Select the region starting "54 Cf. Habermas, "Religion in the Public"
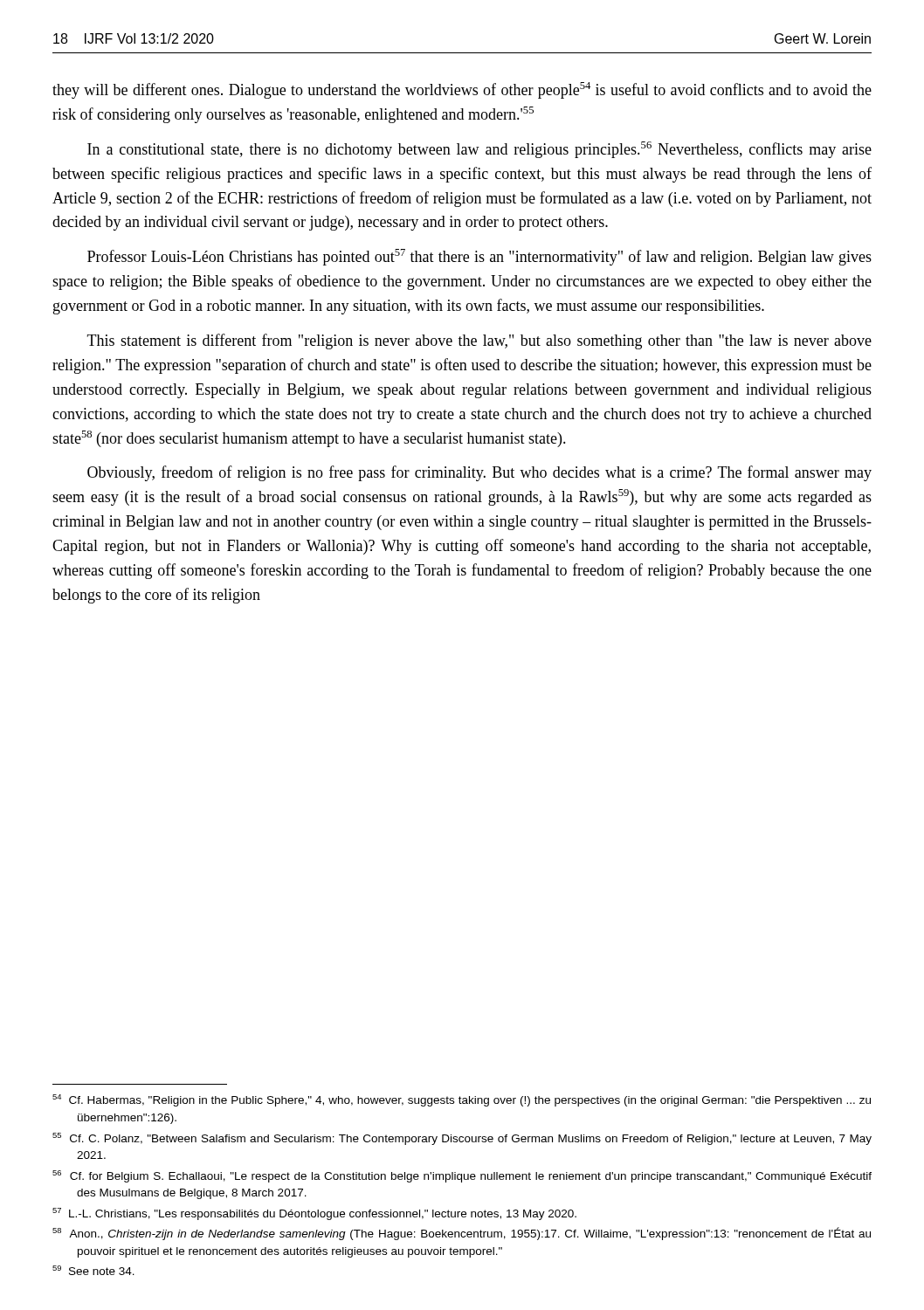This screenshot has width=924, height=1310. point(462,1109)
